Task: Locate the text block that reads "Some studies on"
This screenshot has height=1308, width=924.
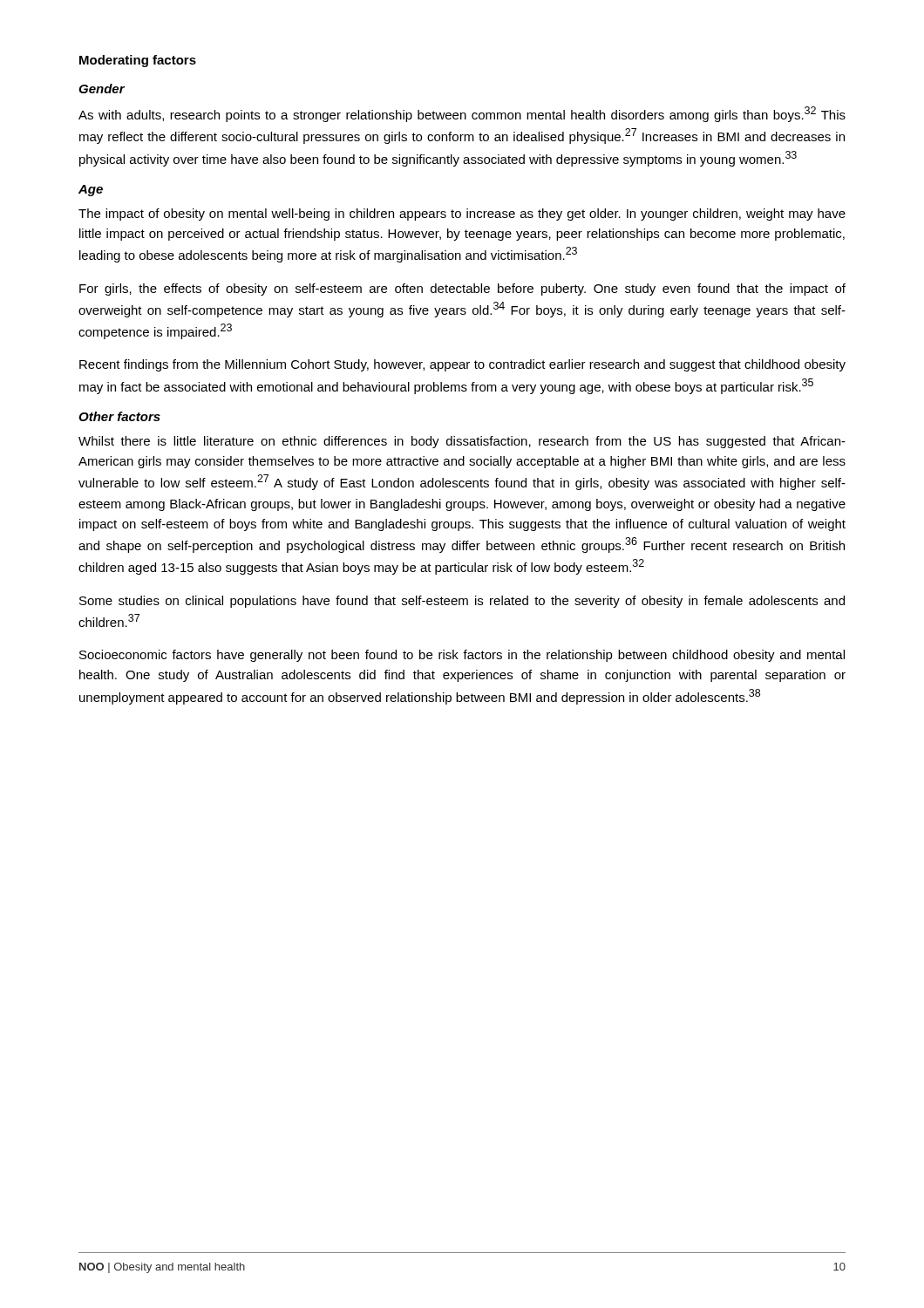Action: pyautogui.click(x=462, y=611)
